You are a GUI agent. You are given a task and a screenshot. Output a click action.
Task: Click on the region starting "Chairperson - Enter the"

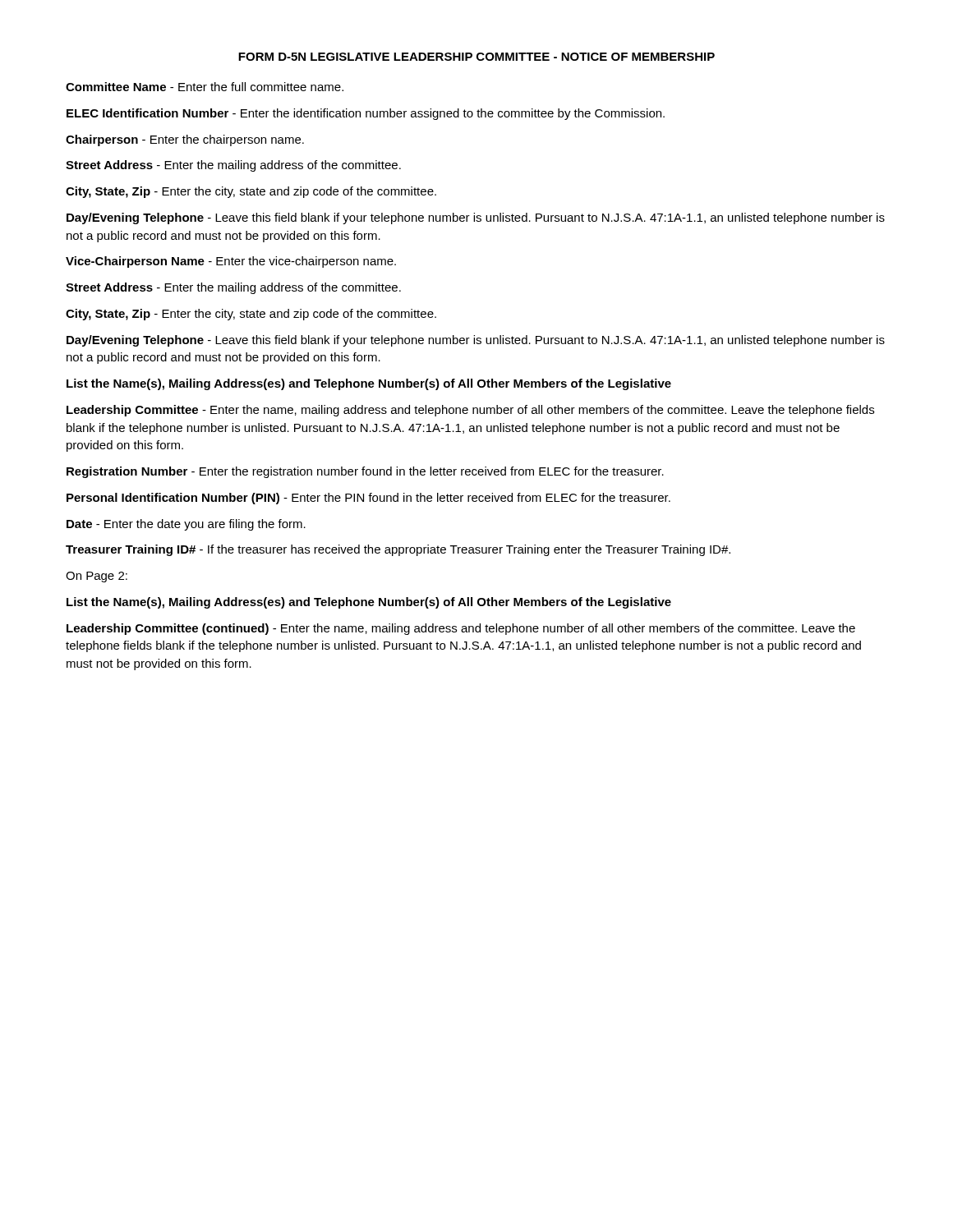pyautogui.click(x=185, y=139)
